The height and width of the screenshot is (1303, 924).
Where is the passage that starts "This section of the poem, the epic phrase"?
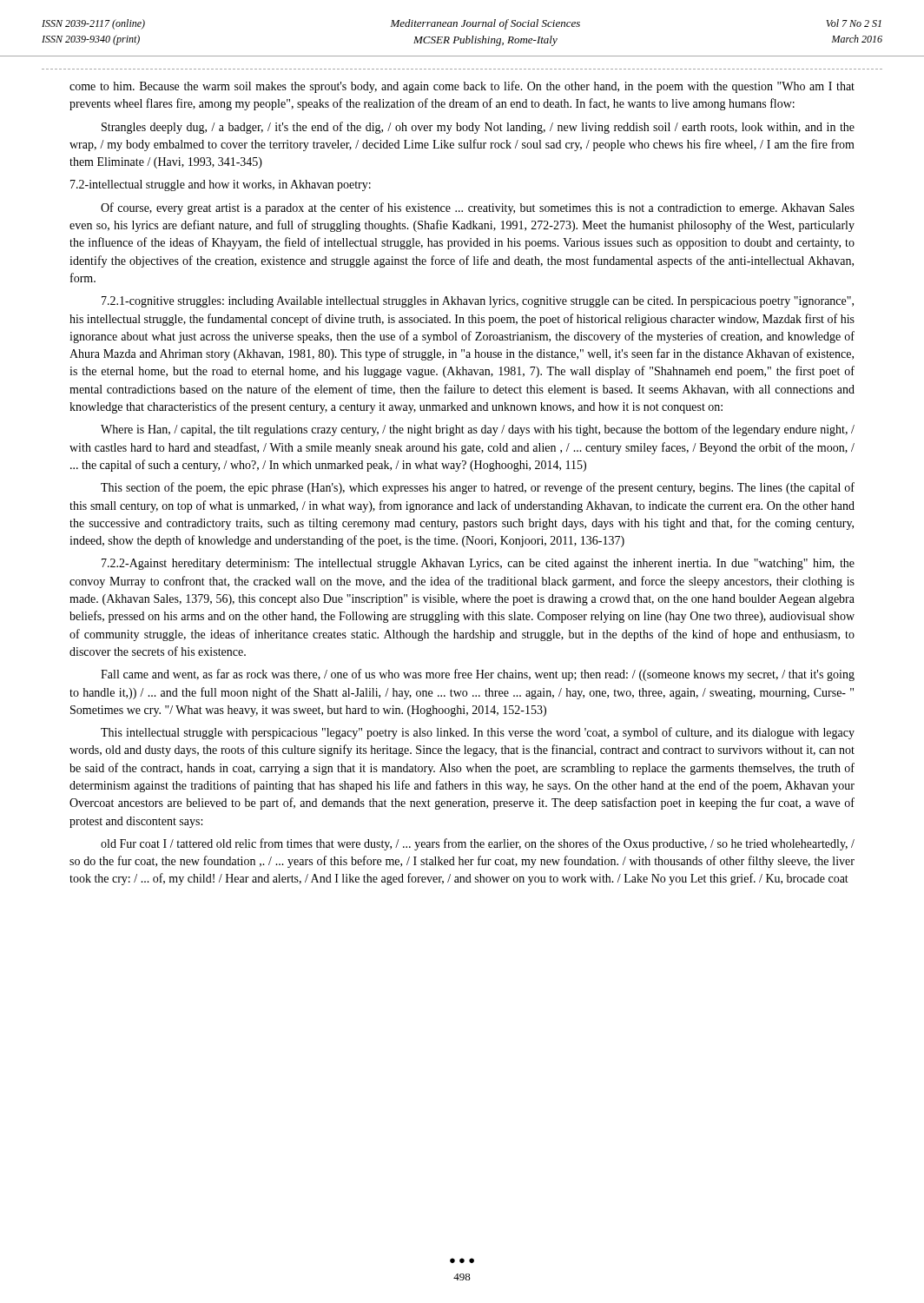[x=462, y=515]
